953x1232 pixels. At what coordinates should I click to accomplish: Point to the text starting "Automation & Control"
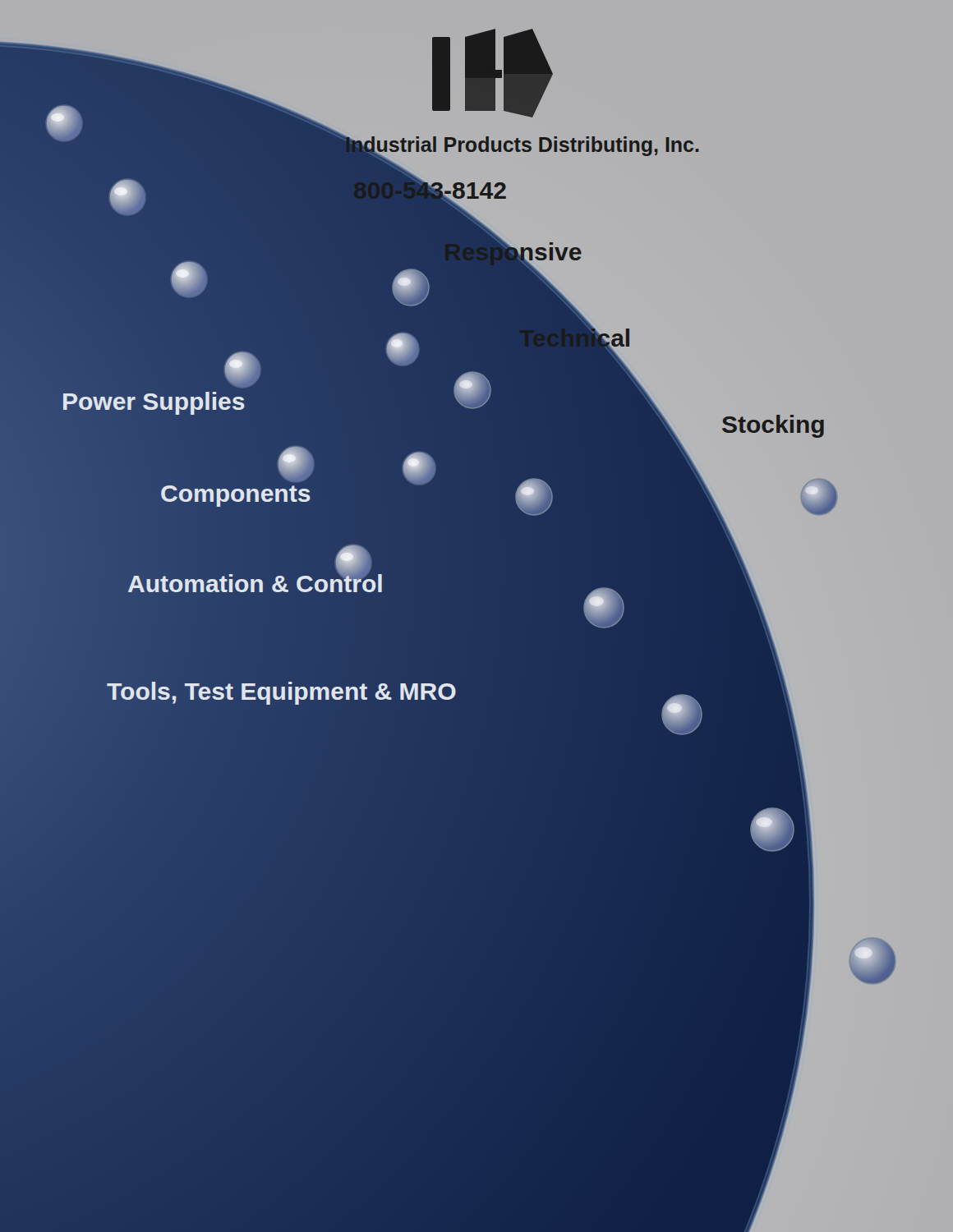255,584
